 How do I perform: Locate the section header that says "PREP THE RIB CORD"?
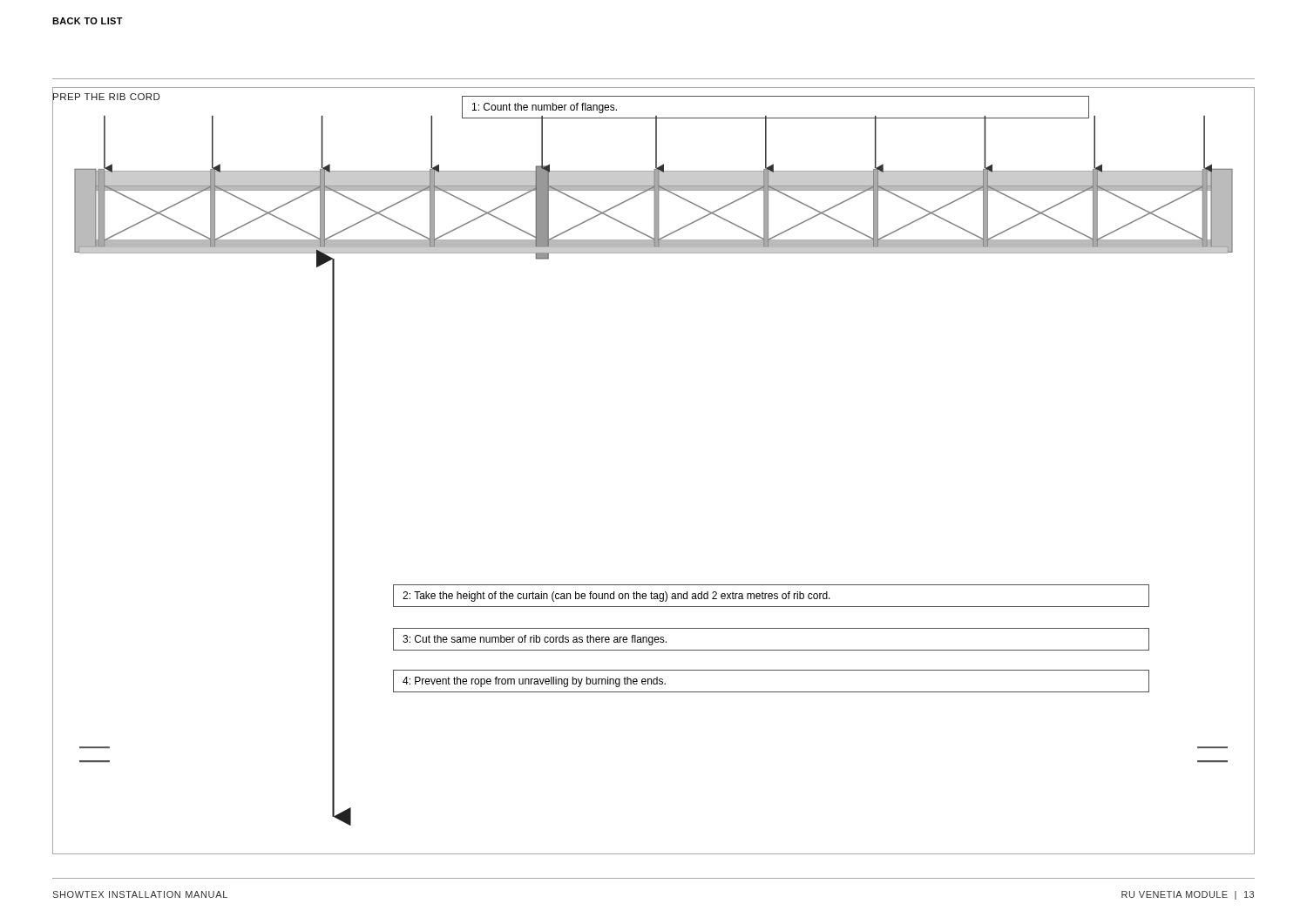click(x=106, y=97)
